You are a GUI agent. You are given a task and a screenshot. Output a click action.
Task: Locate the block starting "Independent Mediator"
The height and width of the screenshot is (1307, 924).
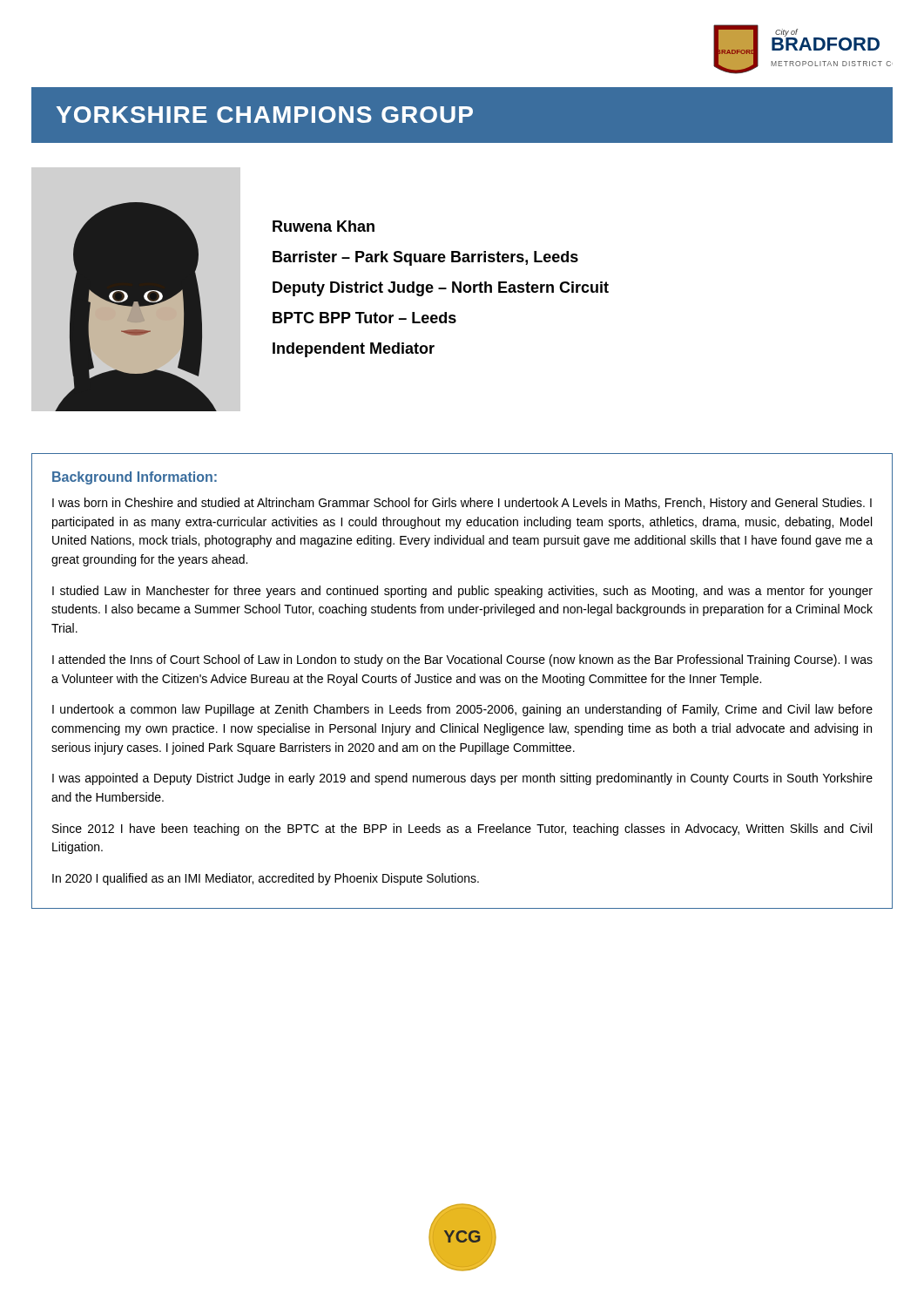353,348
